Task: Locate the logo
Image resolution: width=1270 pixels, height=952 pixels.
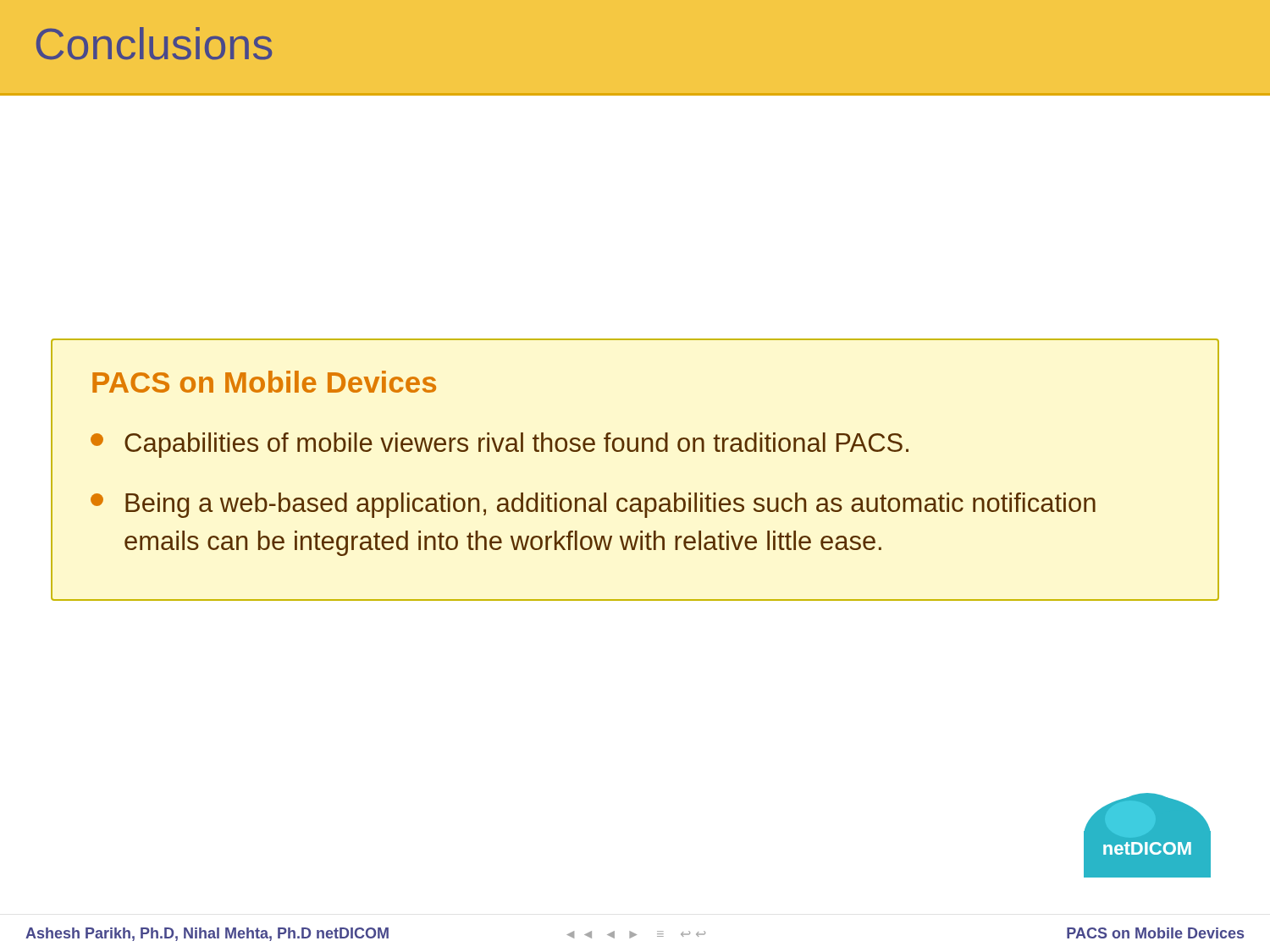Action: 1147,836
